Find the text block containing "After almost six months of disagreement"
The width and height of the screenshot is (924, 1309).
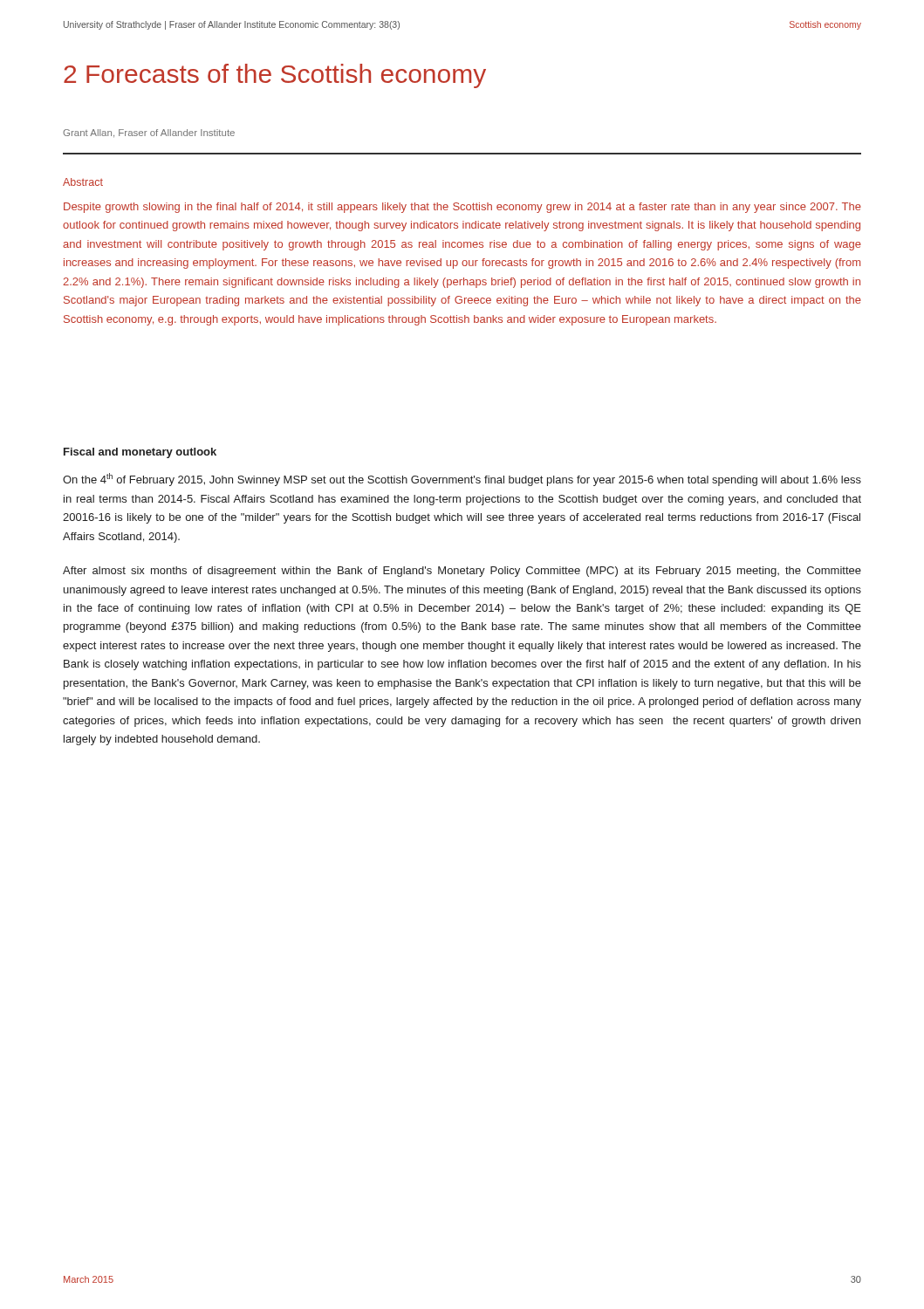462,654
